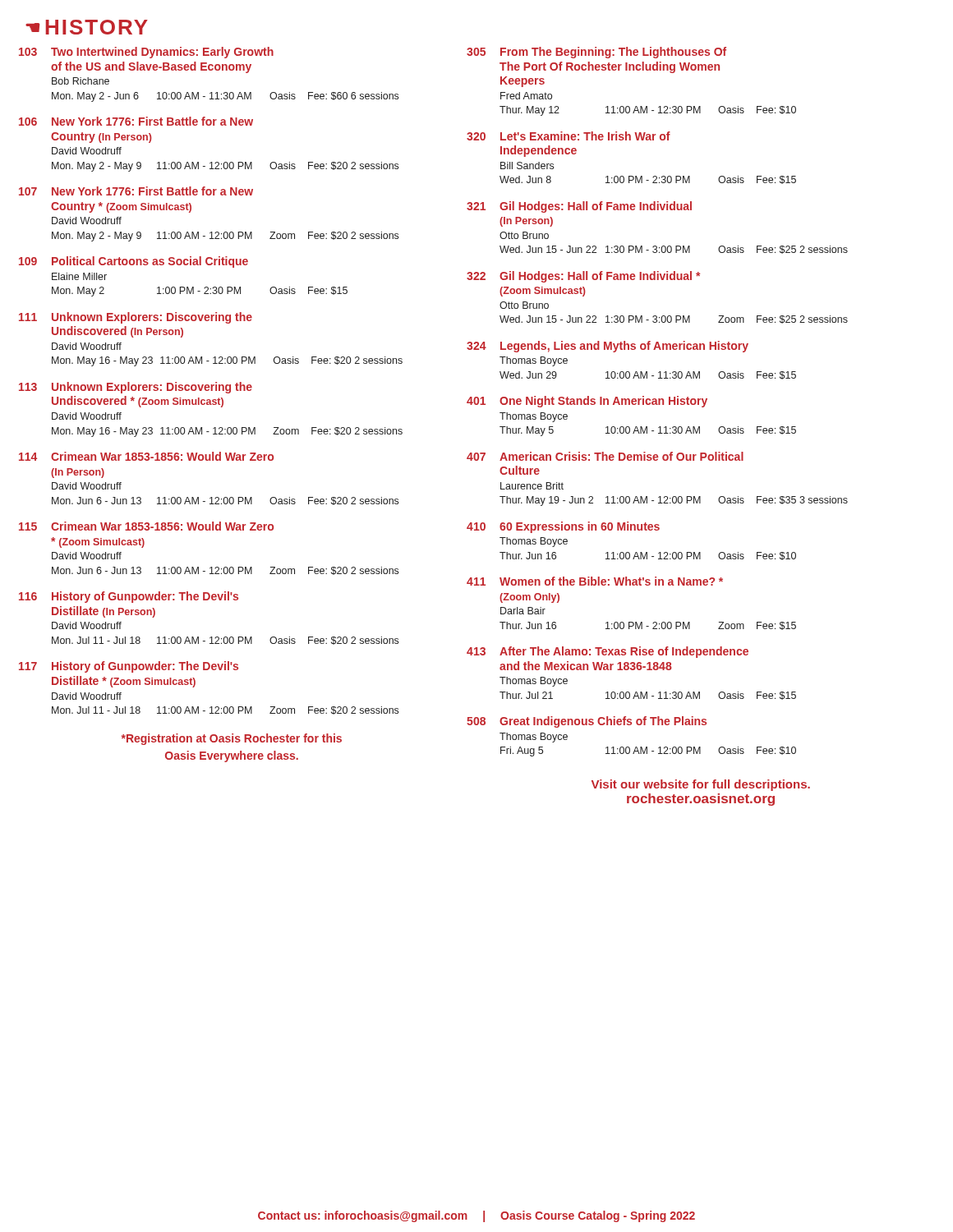Select the text block starting "321 Gil Hodges: Hall of Fame Individual(In Person)"
This screenshot has width=953, height=1232.
coord(579,207)
